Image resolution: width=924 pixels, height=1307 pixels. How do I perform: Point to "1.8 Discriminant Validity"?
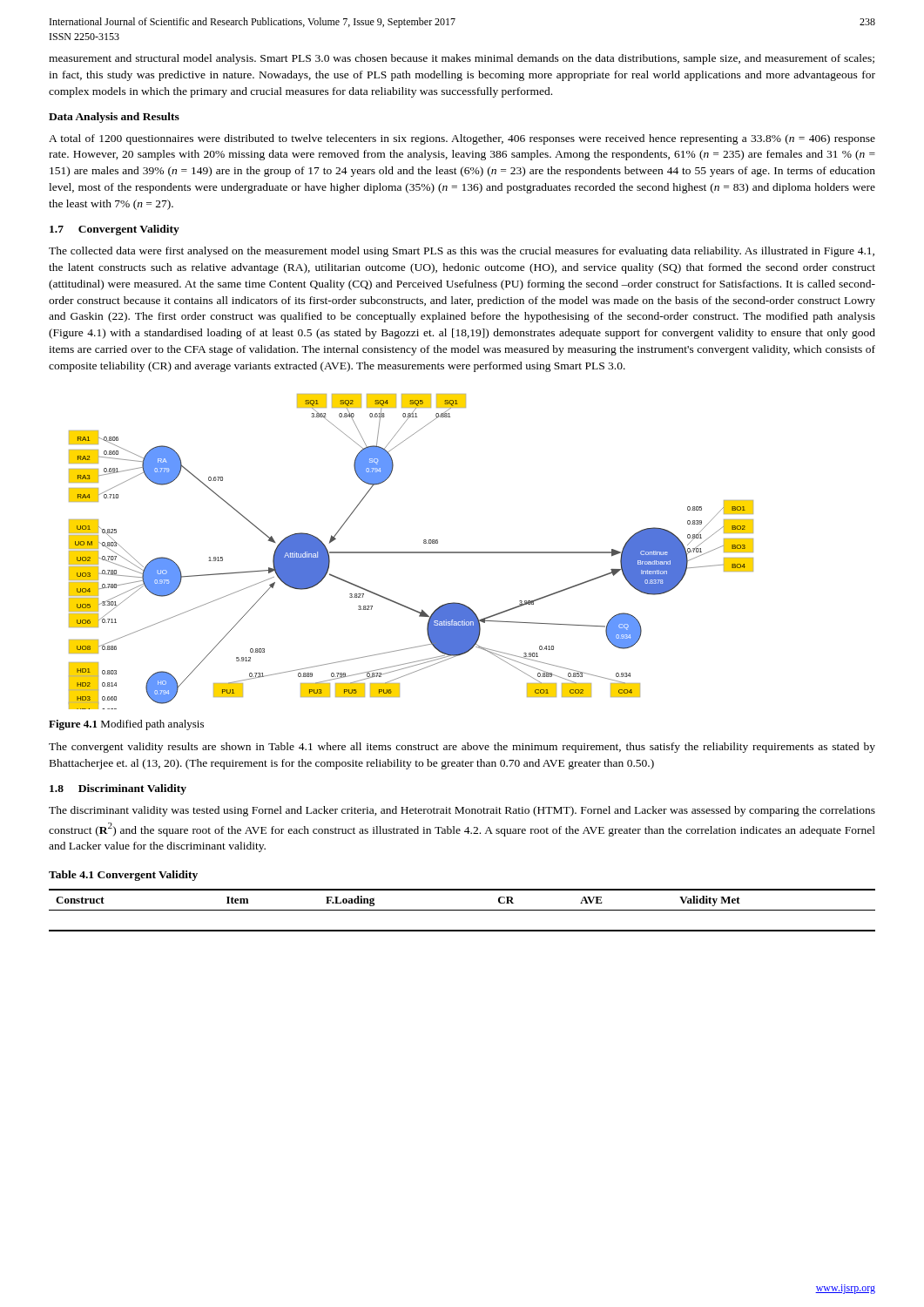click(118, 789)
